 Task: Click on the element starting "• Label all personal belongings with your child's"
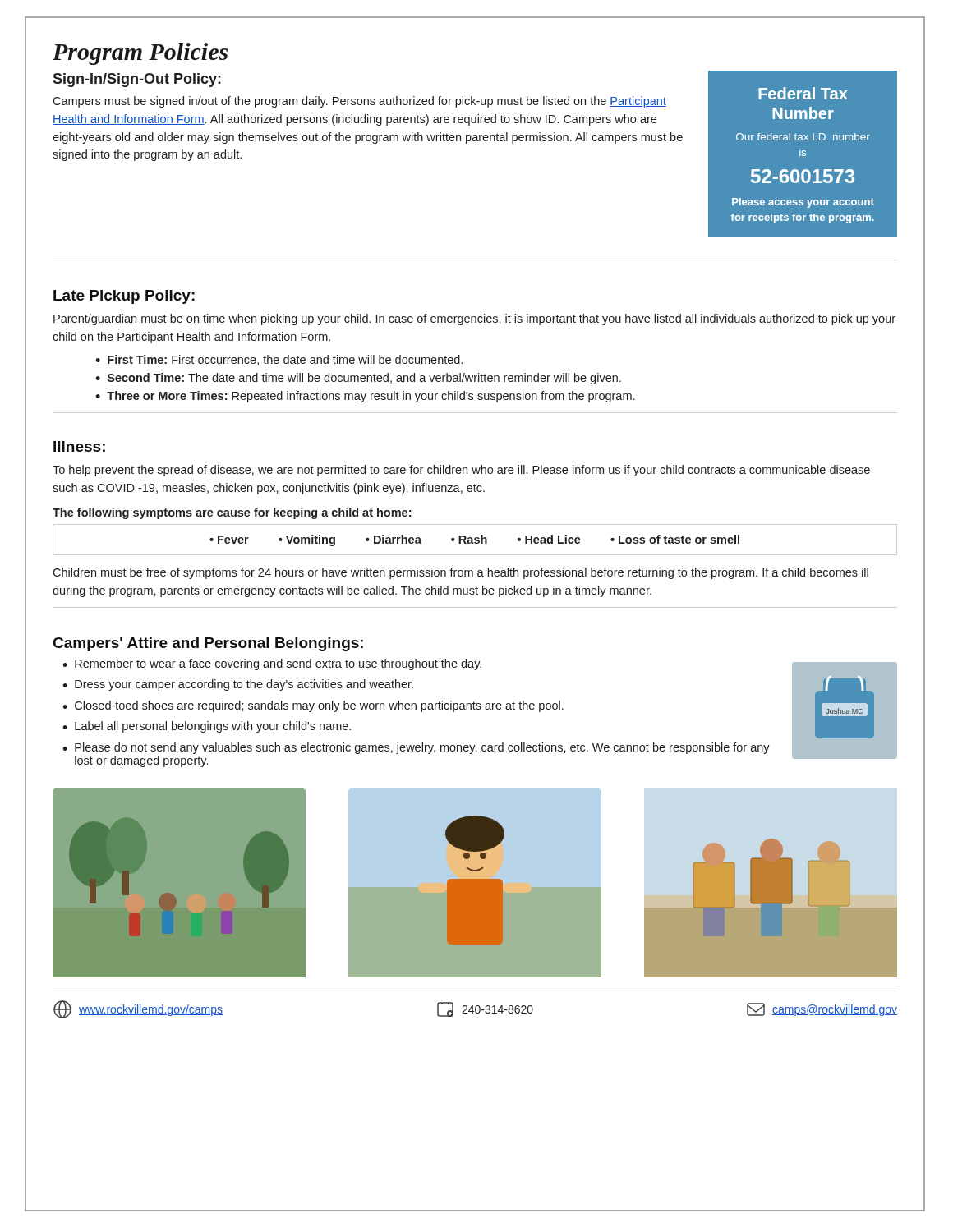(207, 729)
